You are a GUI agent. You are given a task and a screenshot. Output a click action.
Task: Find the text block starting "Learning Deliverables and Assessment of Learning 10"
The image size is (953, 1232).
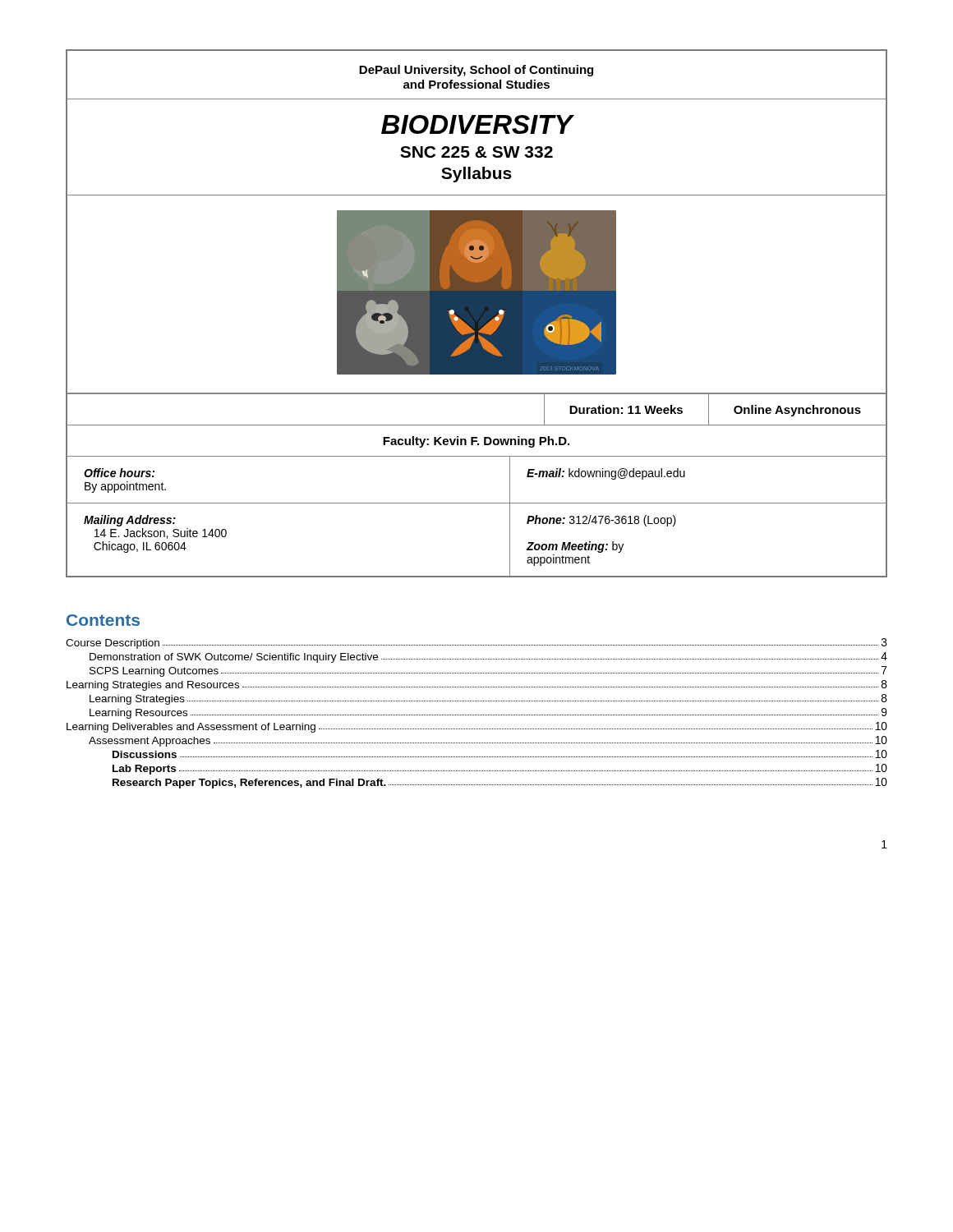pyautogui.click(x=476, y=727)
